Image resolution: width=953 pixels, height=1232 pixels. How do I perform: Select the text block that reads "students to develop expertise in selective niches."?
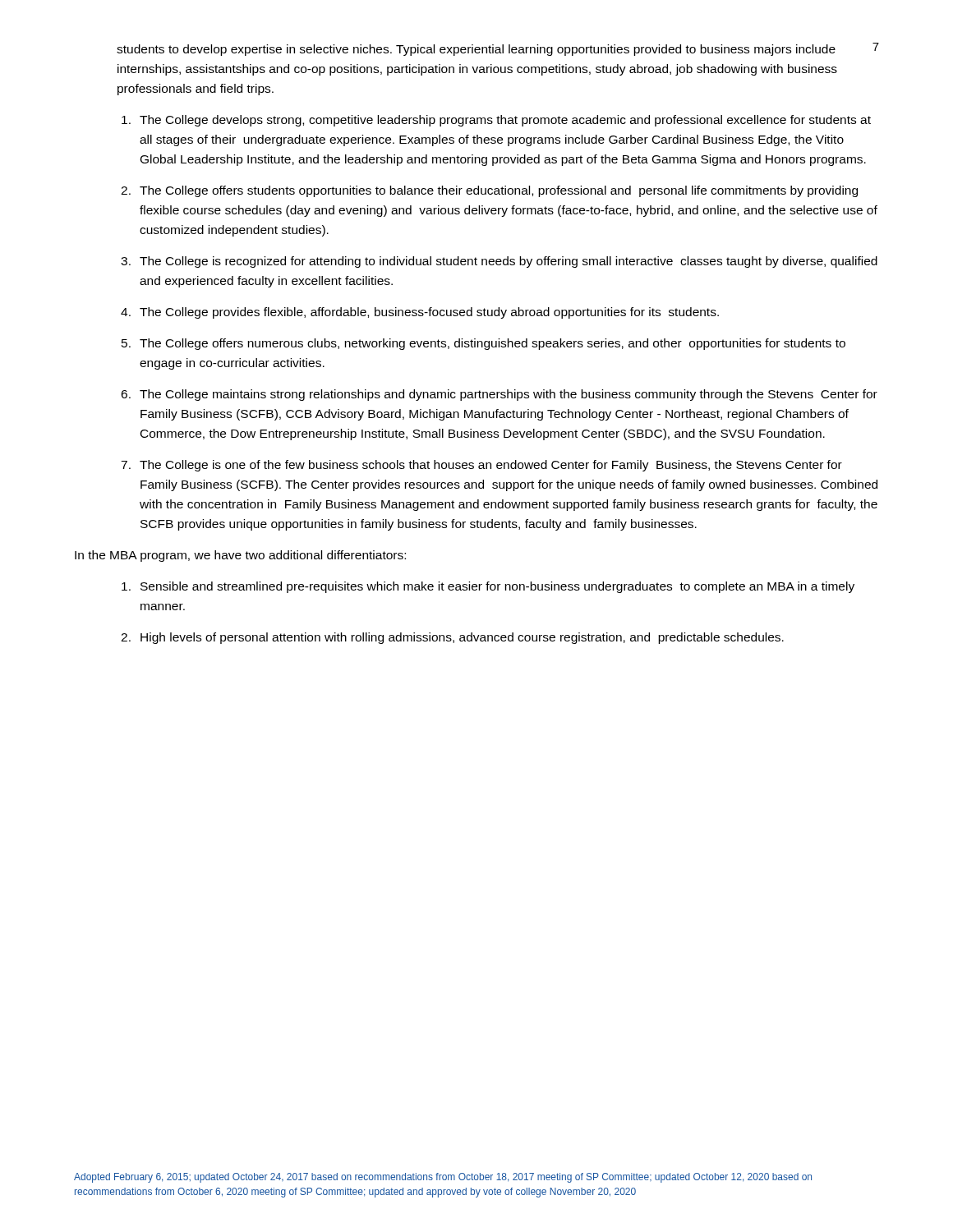click(x=477, y=69)
